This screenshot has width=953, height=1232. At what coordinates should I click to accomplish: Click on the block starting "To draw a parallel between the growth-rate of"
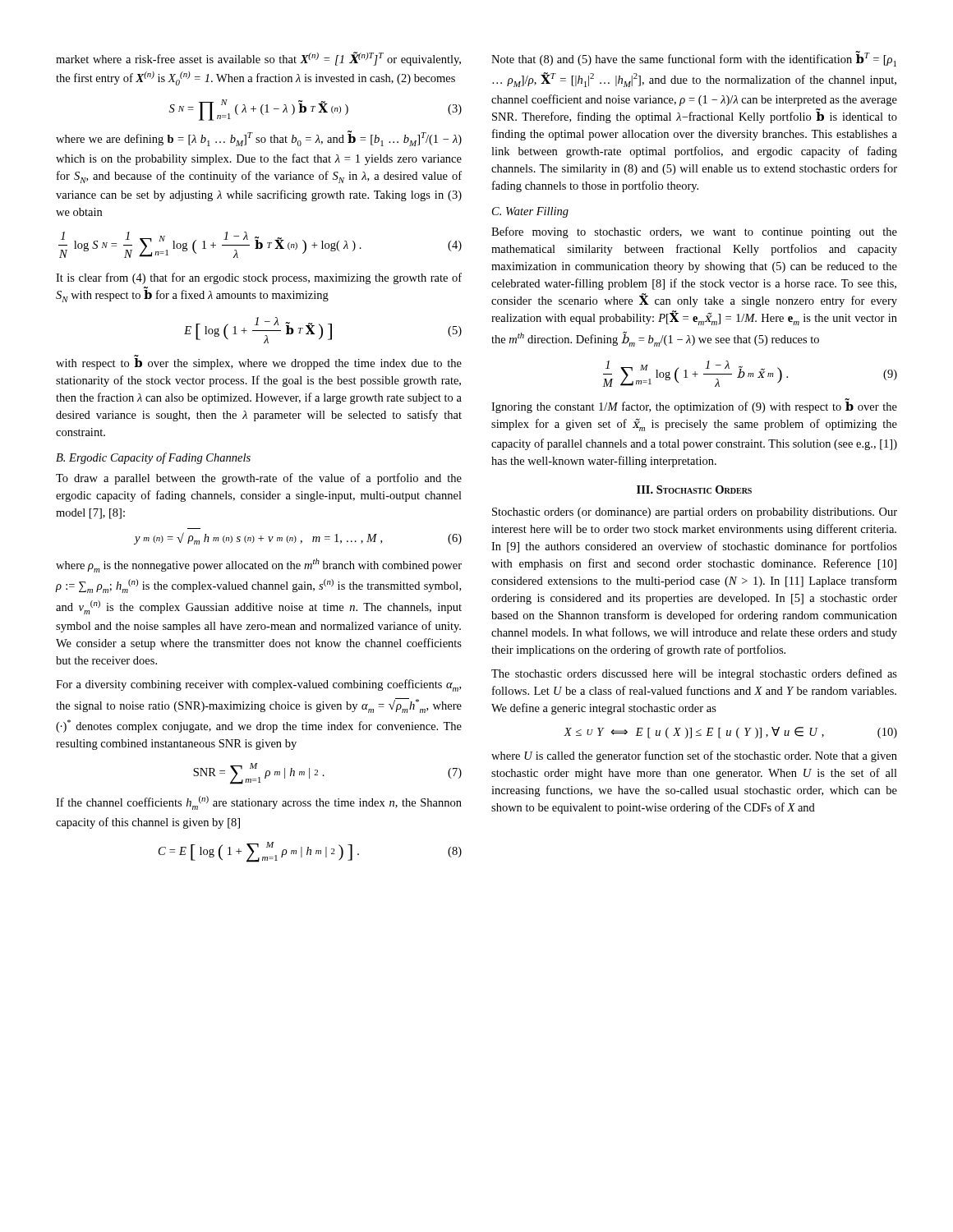(x=259, y=495)
